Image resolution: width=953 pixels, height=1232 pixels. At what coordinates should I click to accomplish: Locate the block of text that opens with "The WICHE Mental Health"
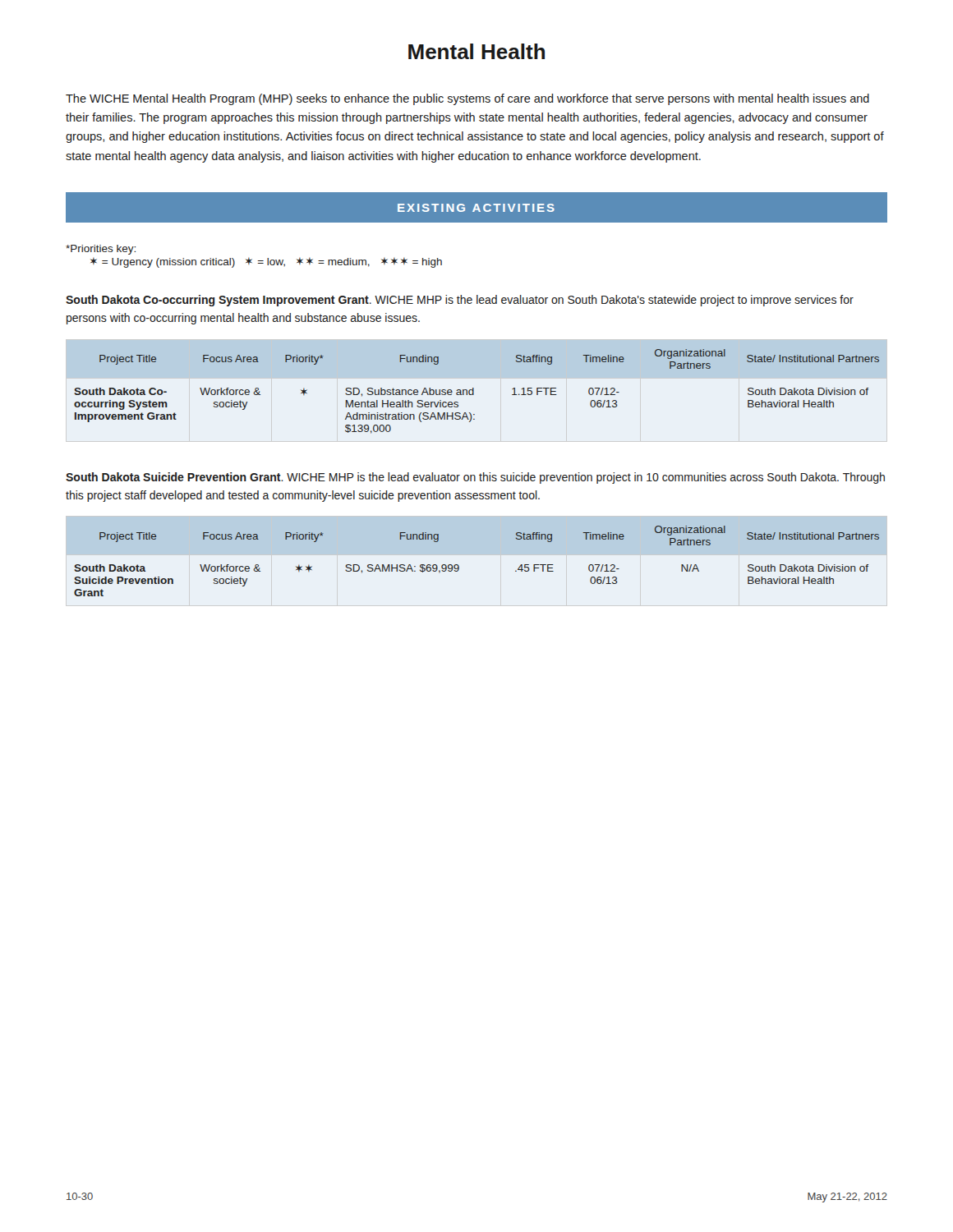(x=475, y=127)
